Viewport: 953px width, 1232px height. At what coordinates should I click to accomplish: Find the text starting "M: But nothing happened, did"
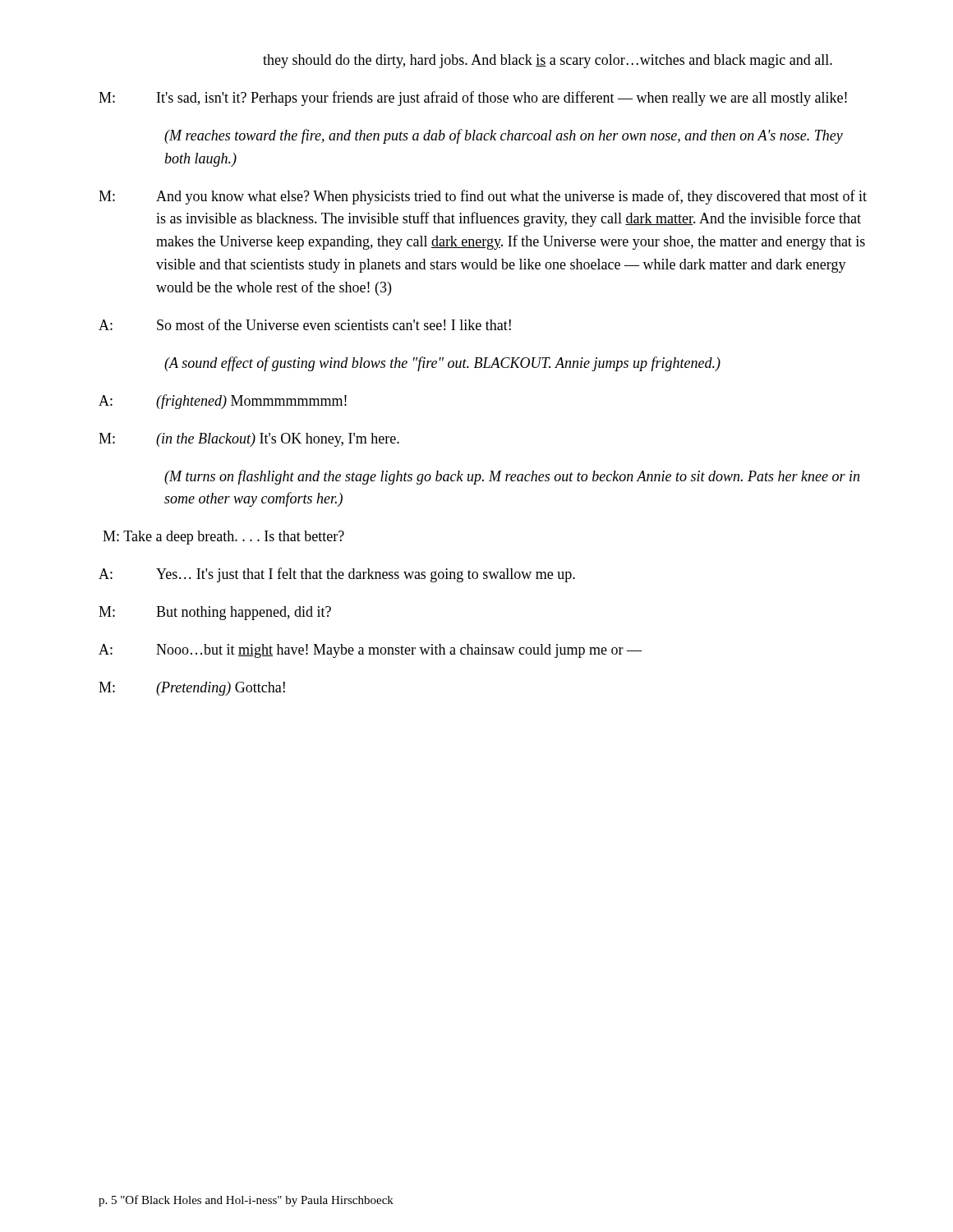pos(215,613)
